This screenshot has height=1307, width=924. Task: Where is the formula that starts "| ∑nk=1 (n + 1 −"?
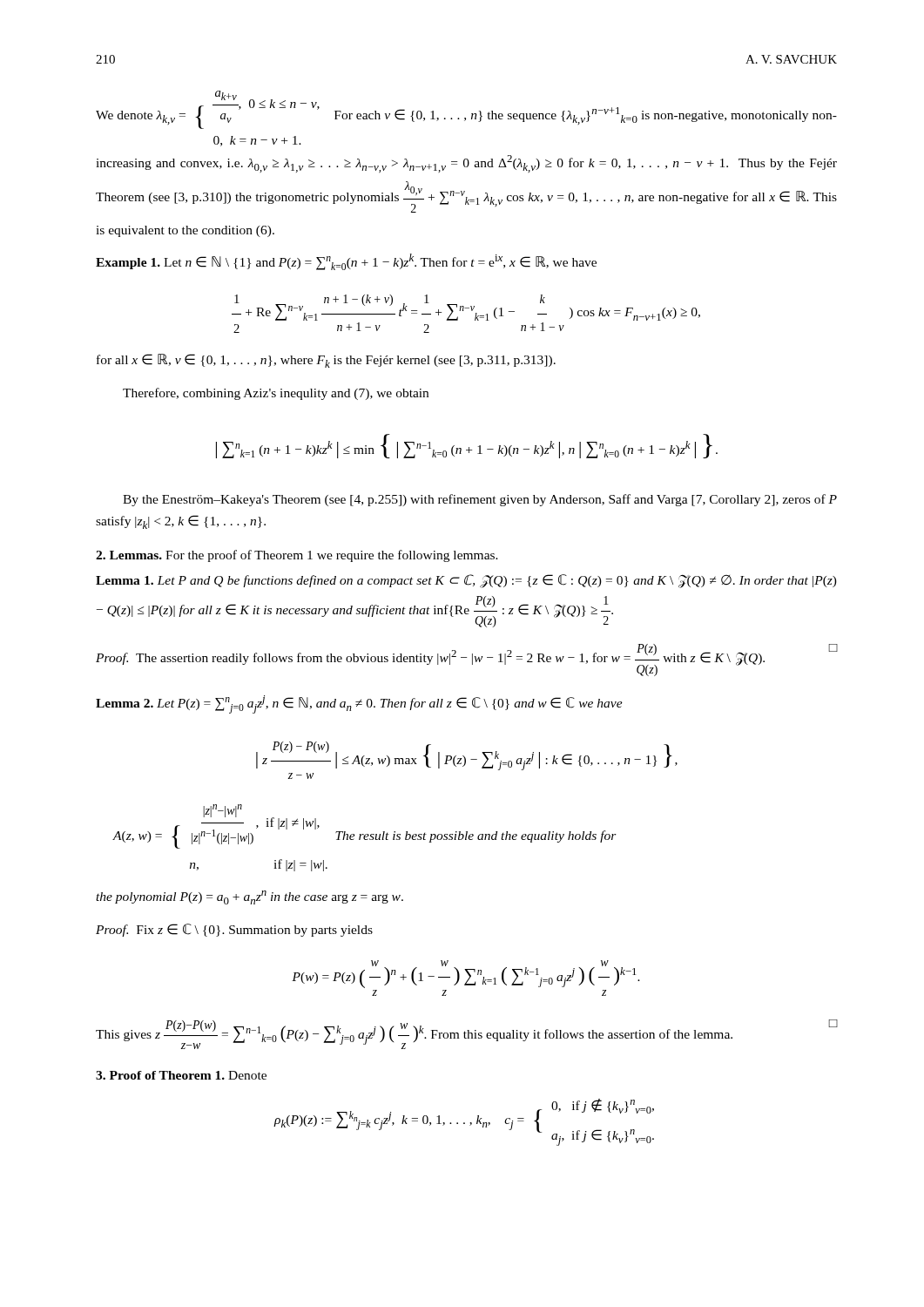[466, 444]
